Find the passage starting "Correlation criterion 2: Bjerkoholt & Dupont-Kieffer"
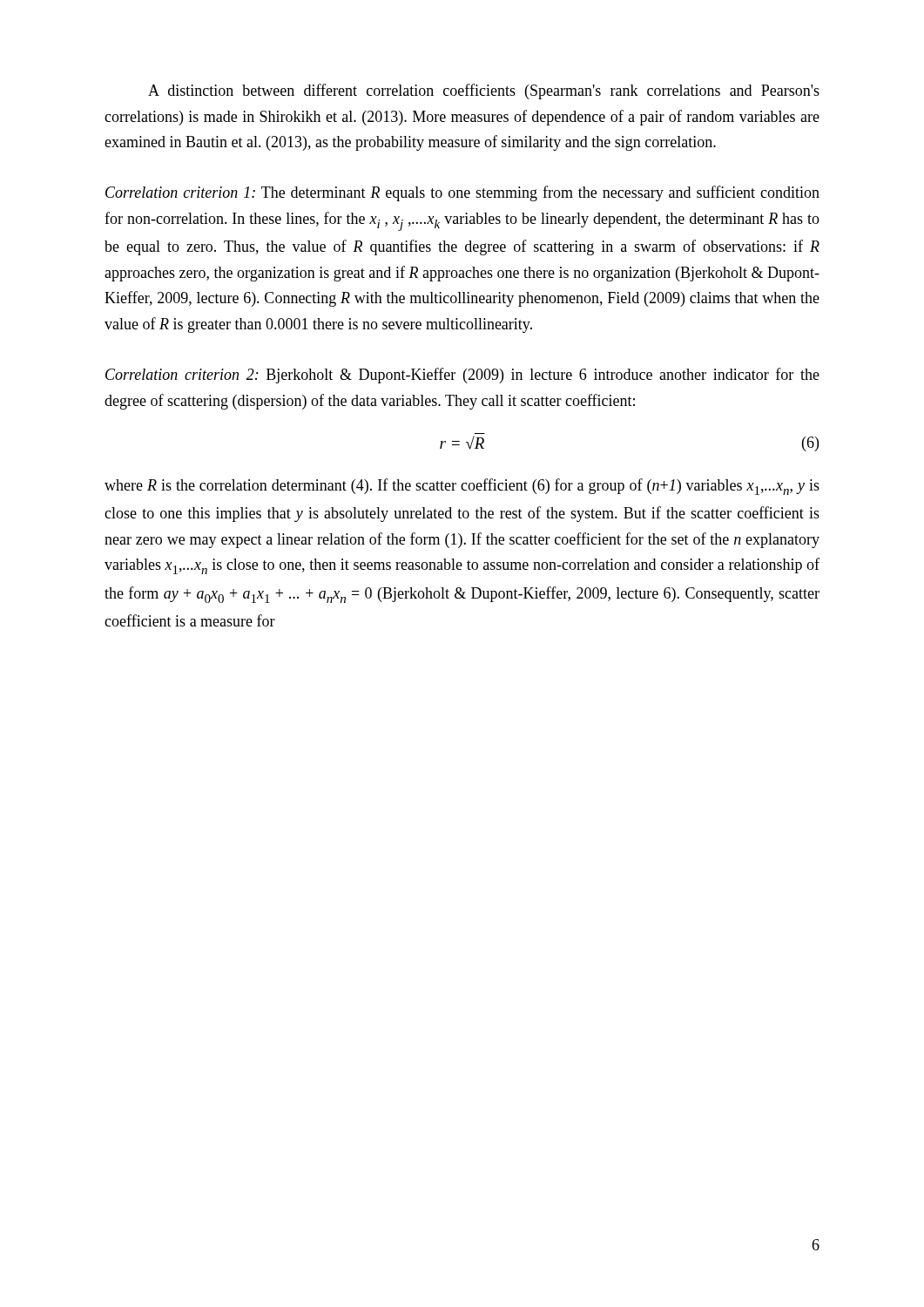 point(462,388)
